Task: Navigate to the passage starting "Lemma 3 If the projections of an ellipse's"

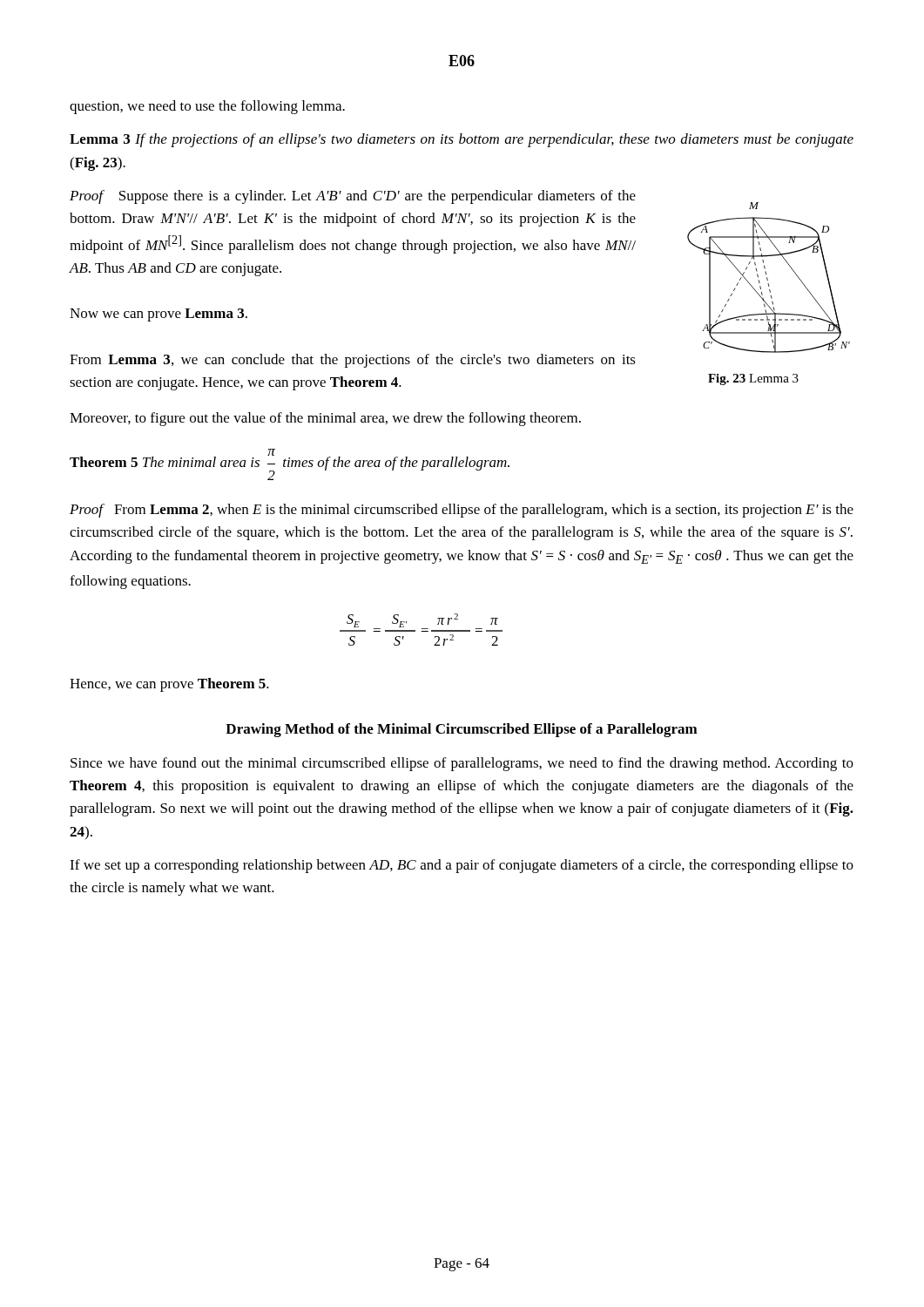Action: [462, 151]
